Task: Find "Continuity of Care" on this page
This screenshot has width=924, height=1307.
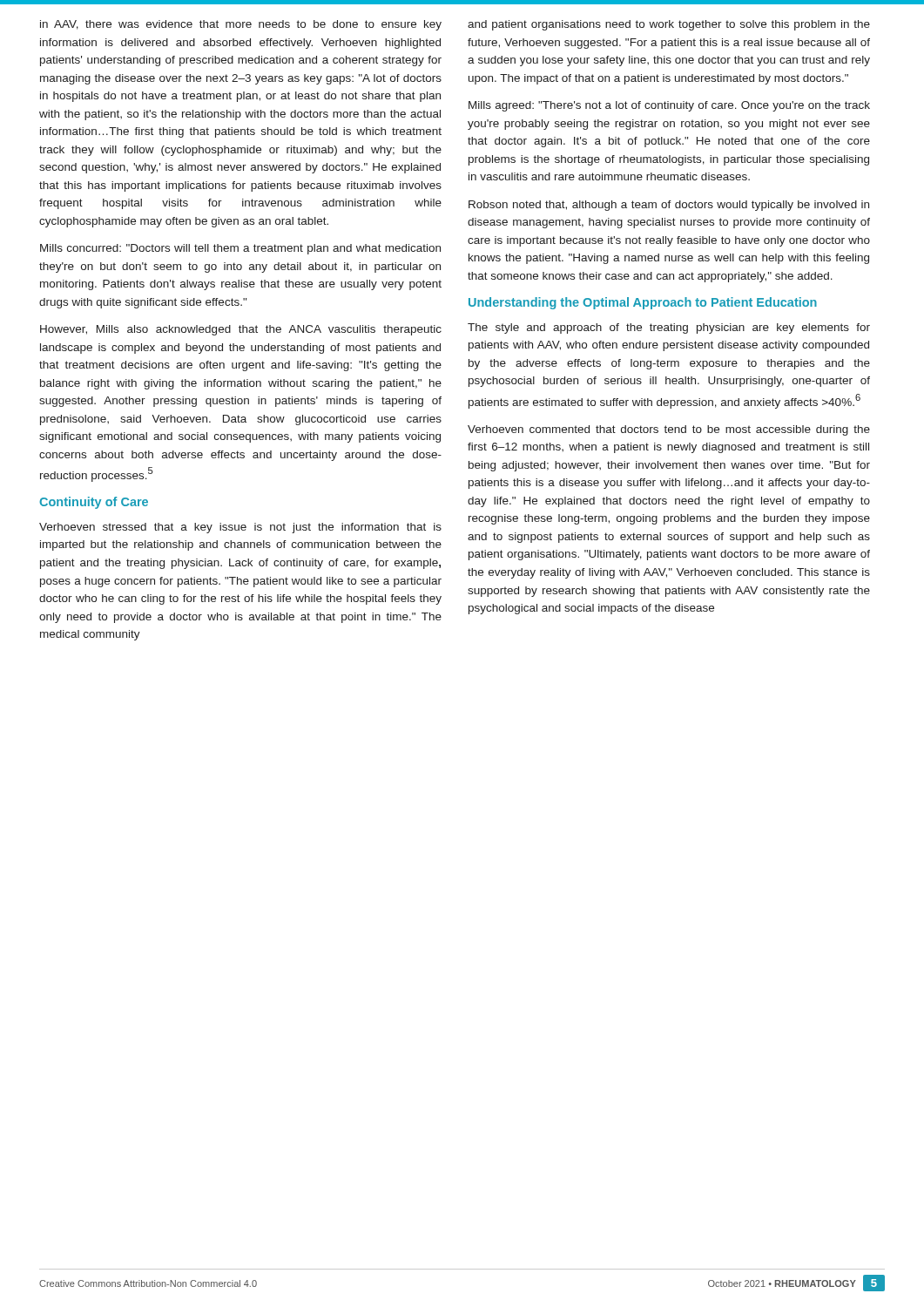Action: (x=94, y=503)
